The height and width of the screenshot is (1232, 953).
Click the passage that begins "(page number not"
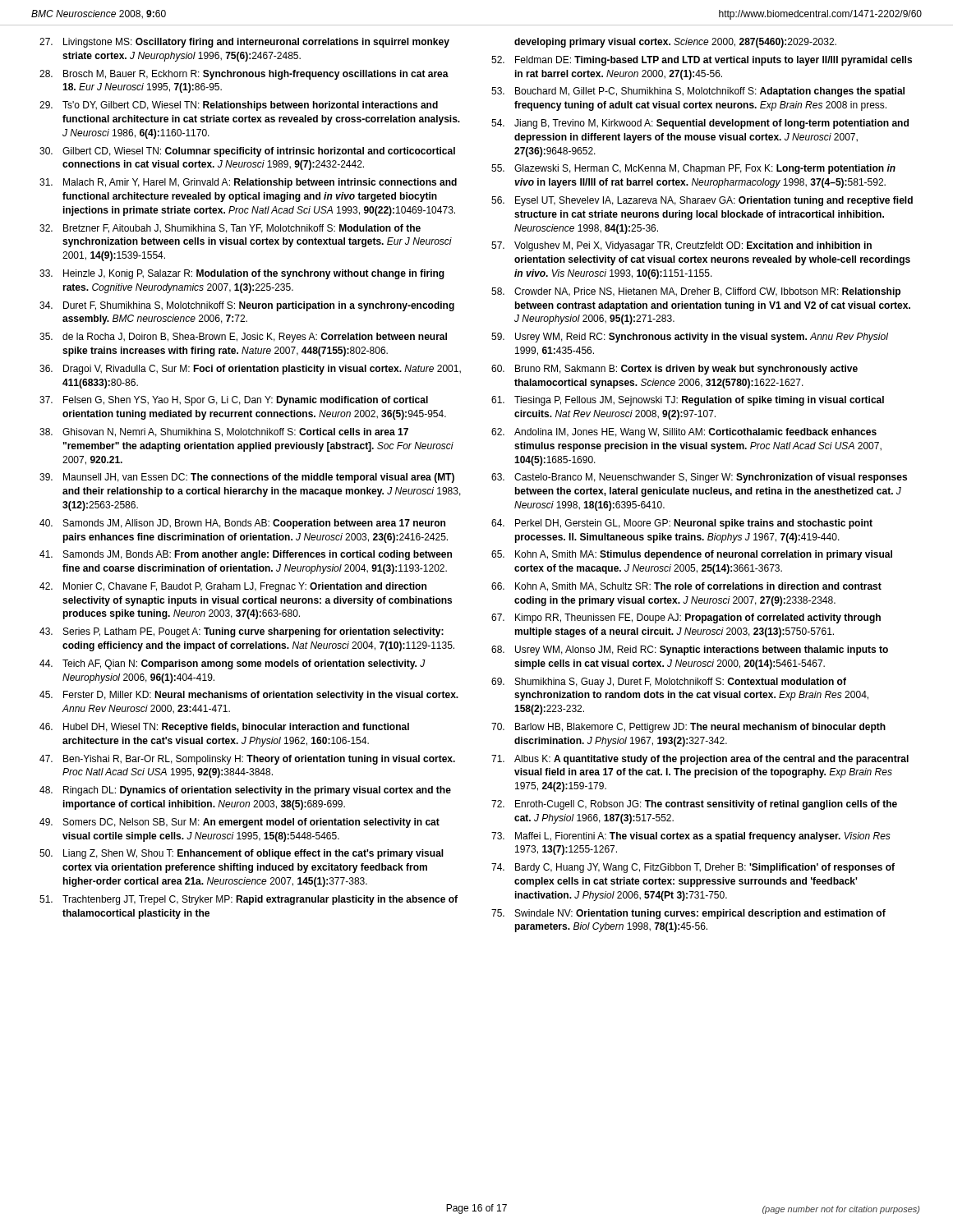pyautogui.click(x=841, y=1209)
